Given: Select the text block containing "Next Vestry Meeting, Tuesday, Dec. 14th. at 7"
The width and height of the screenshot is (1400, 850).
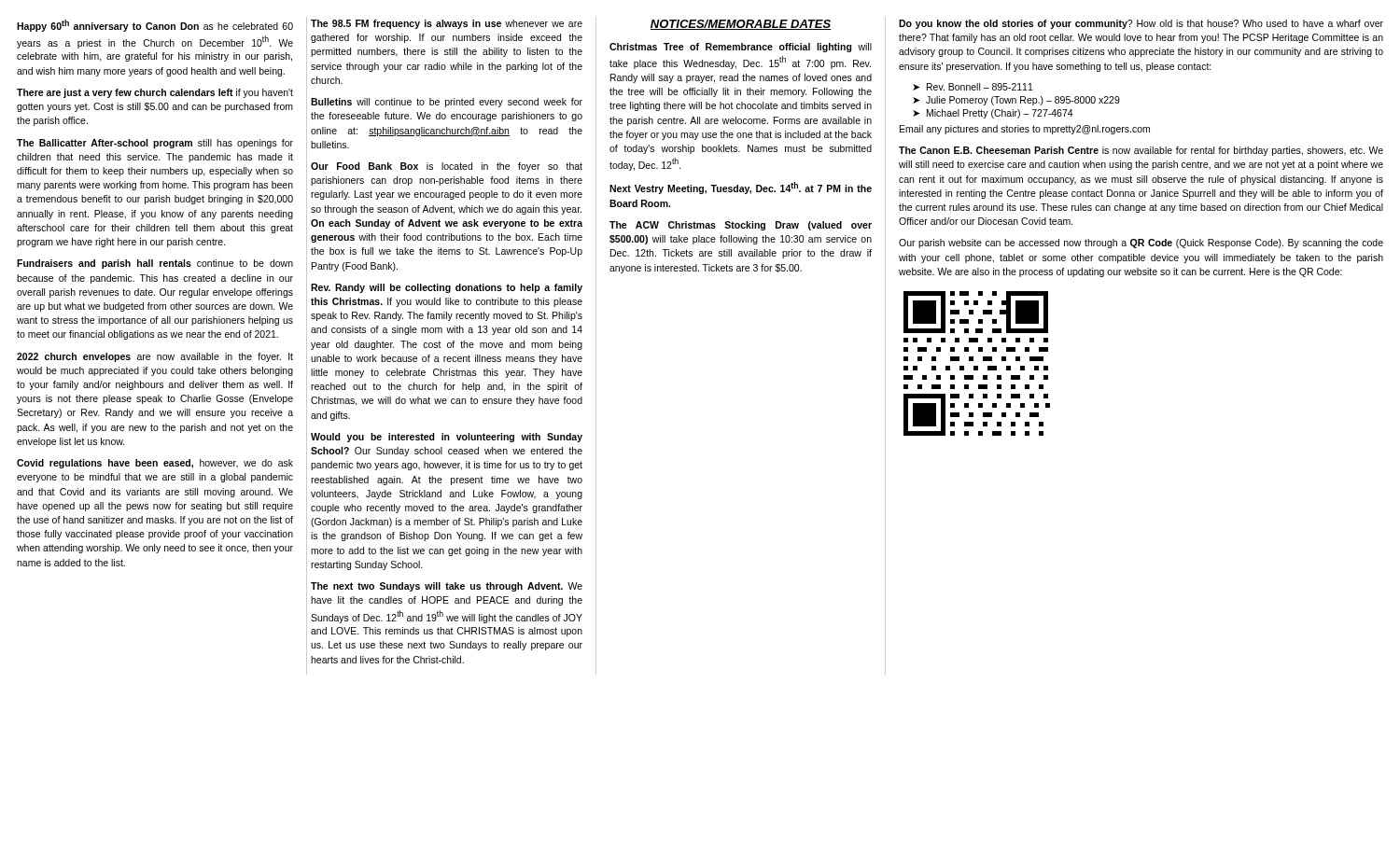Looking at the screenshot, I should point(741,195).
